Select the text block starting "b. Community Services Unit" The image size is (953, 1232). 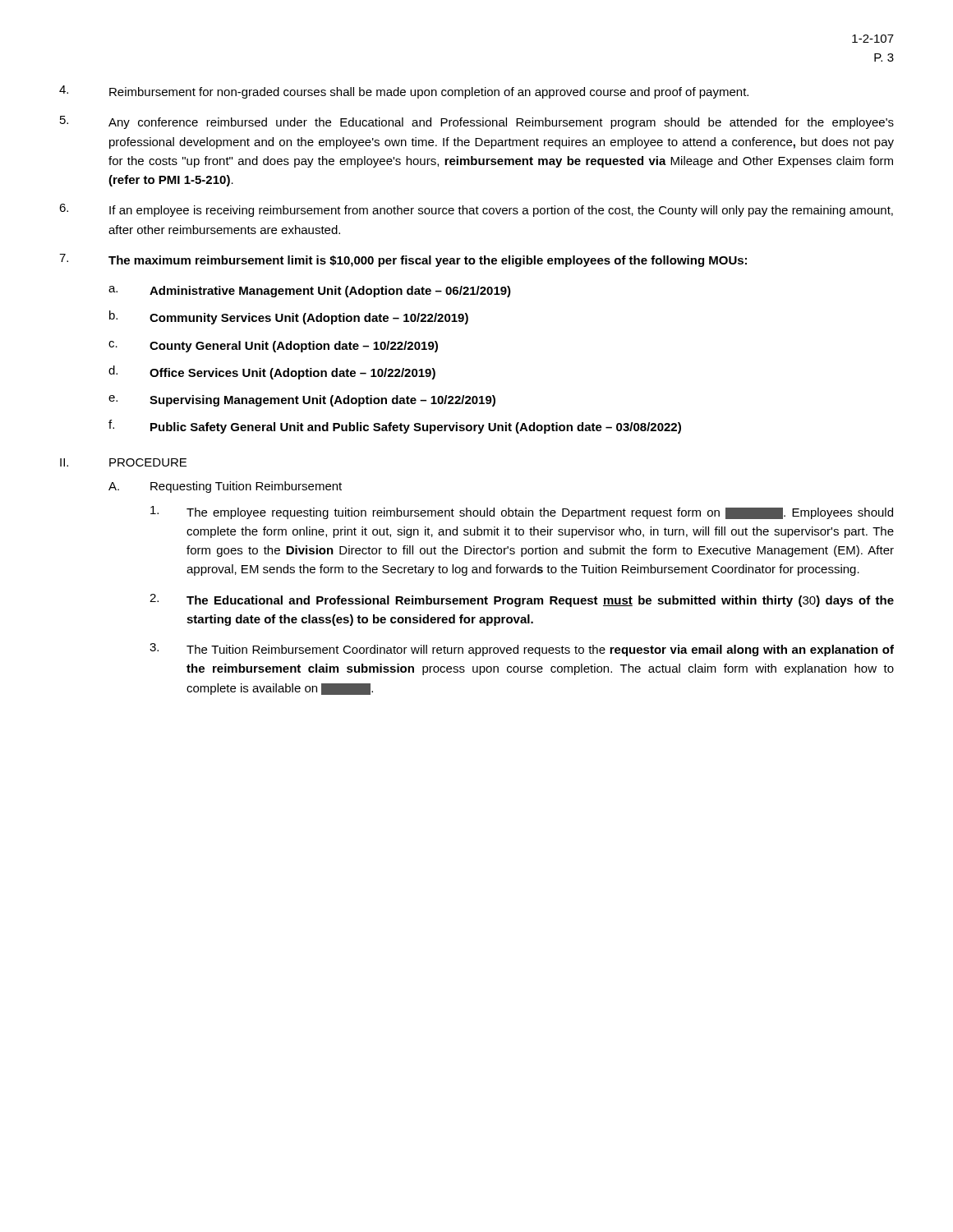(x=289, y=317)
